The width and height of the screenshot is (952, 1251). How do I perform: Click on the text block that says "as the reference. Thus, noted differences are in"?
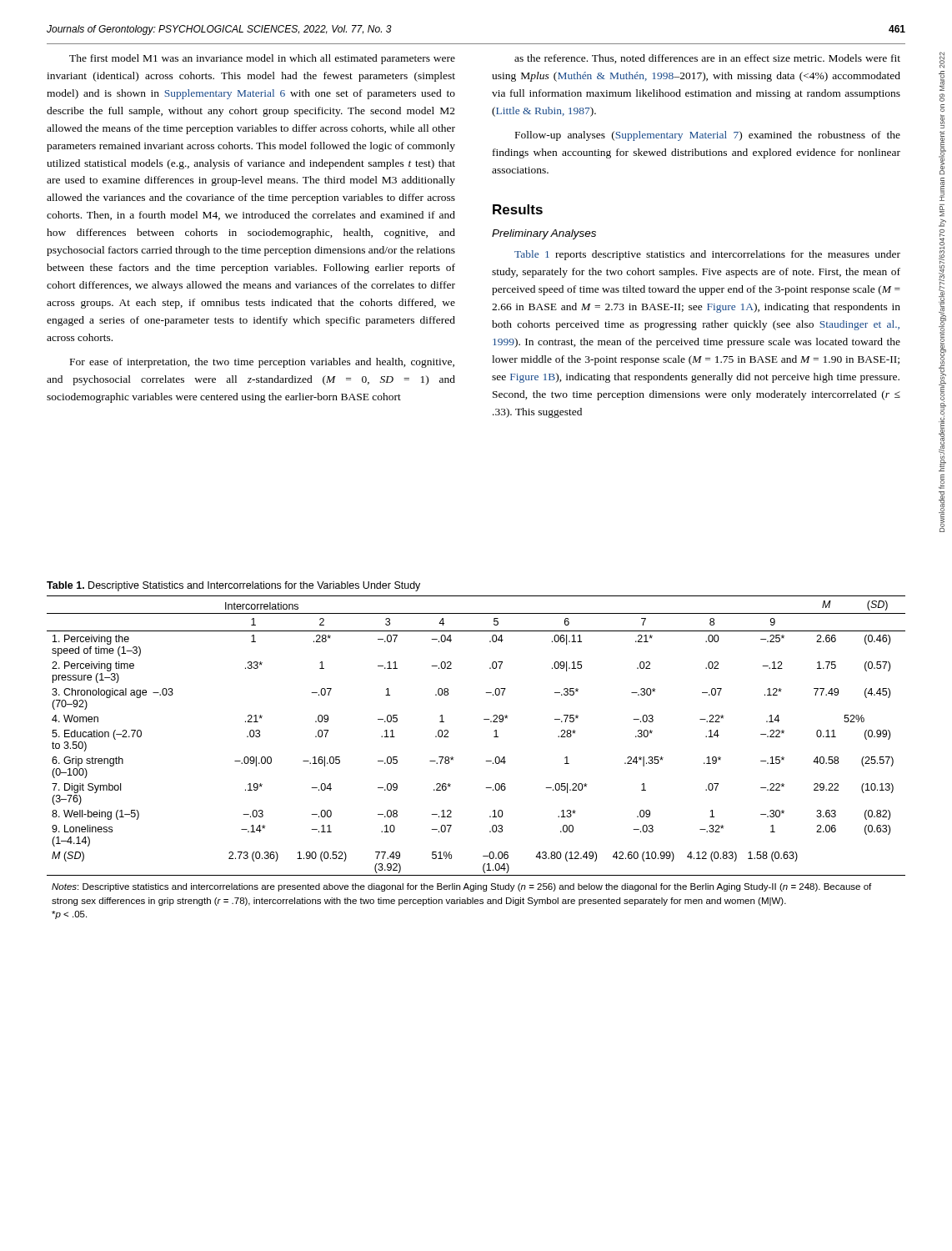pos(707,59)
